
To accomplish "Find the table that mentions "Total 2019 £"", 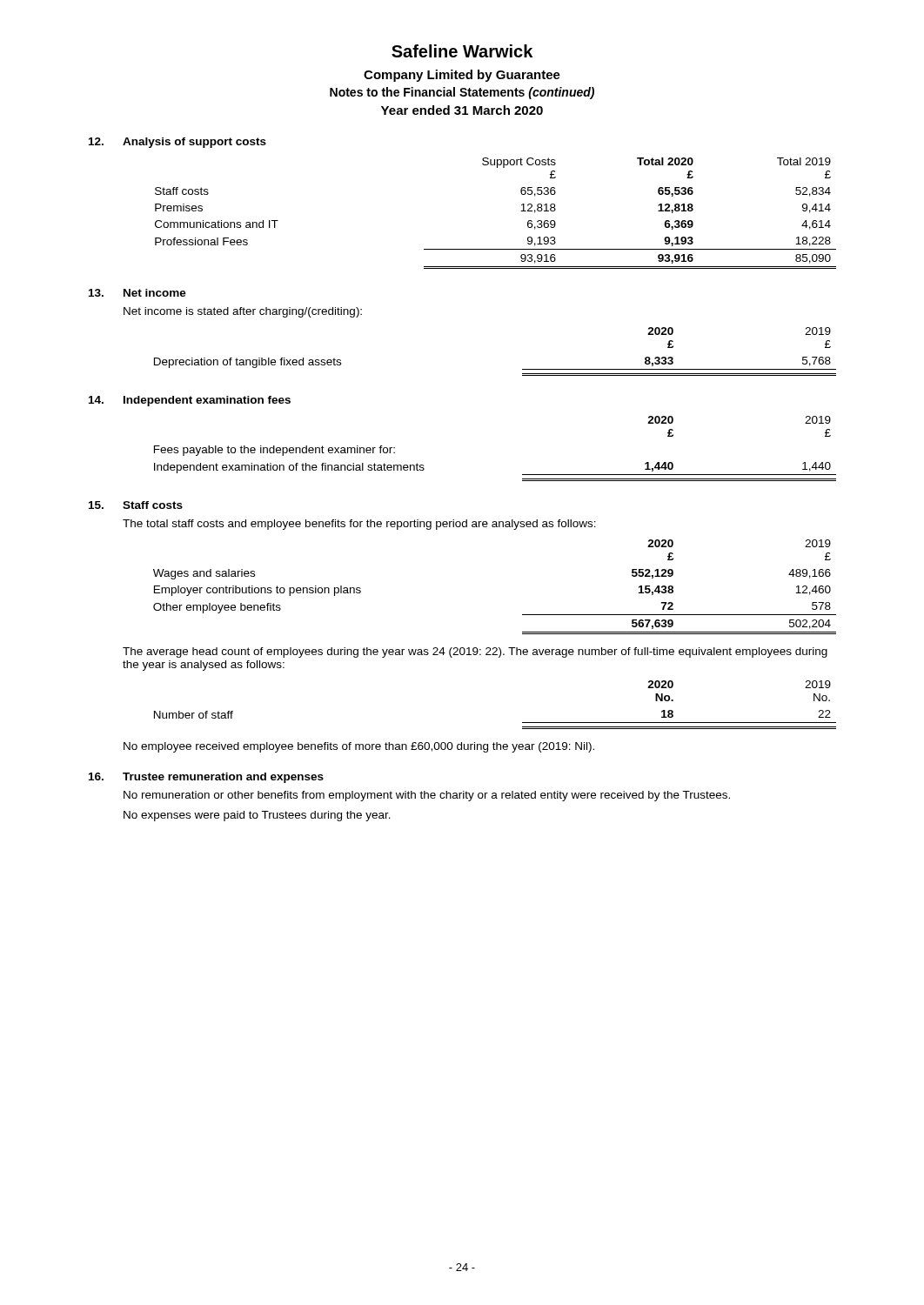I will coord(462,211).
